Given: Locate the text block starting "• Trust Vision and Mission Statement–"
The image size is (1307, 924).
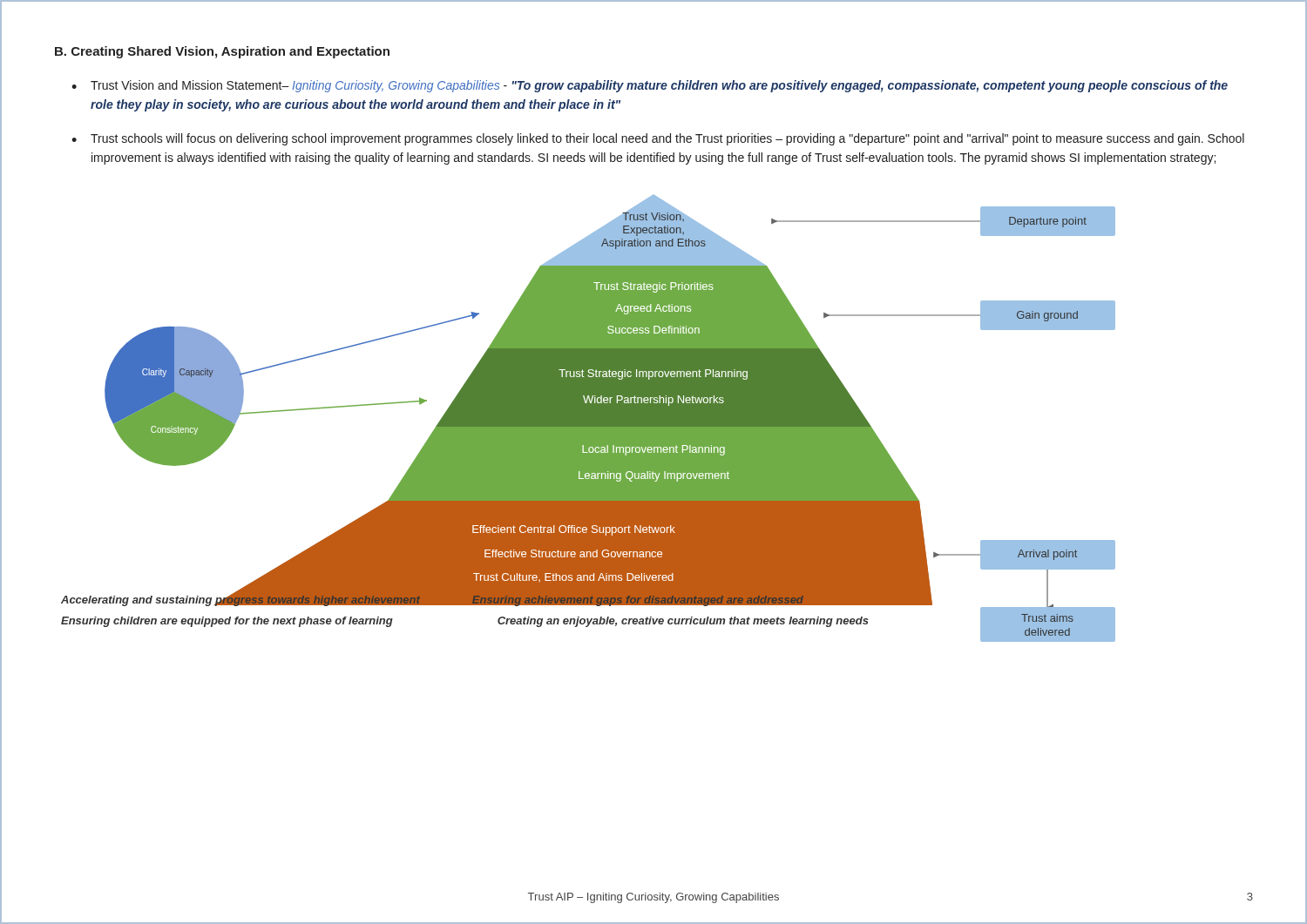Looking at the screenshot, I should (662, 95).
